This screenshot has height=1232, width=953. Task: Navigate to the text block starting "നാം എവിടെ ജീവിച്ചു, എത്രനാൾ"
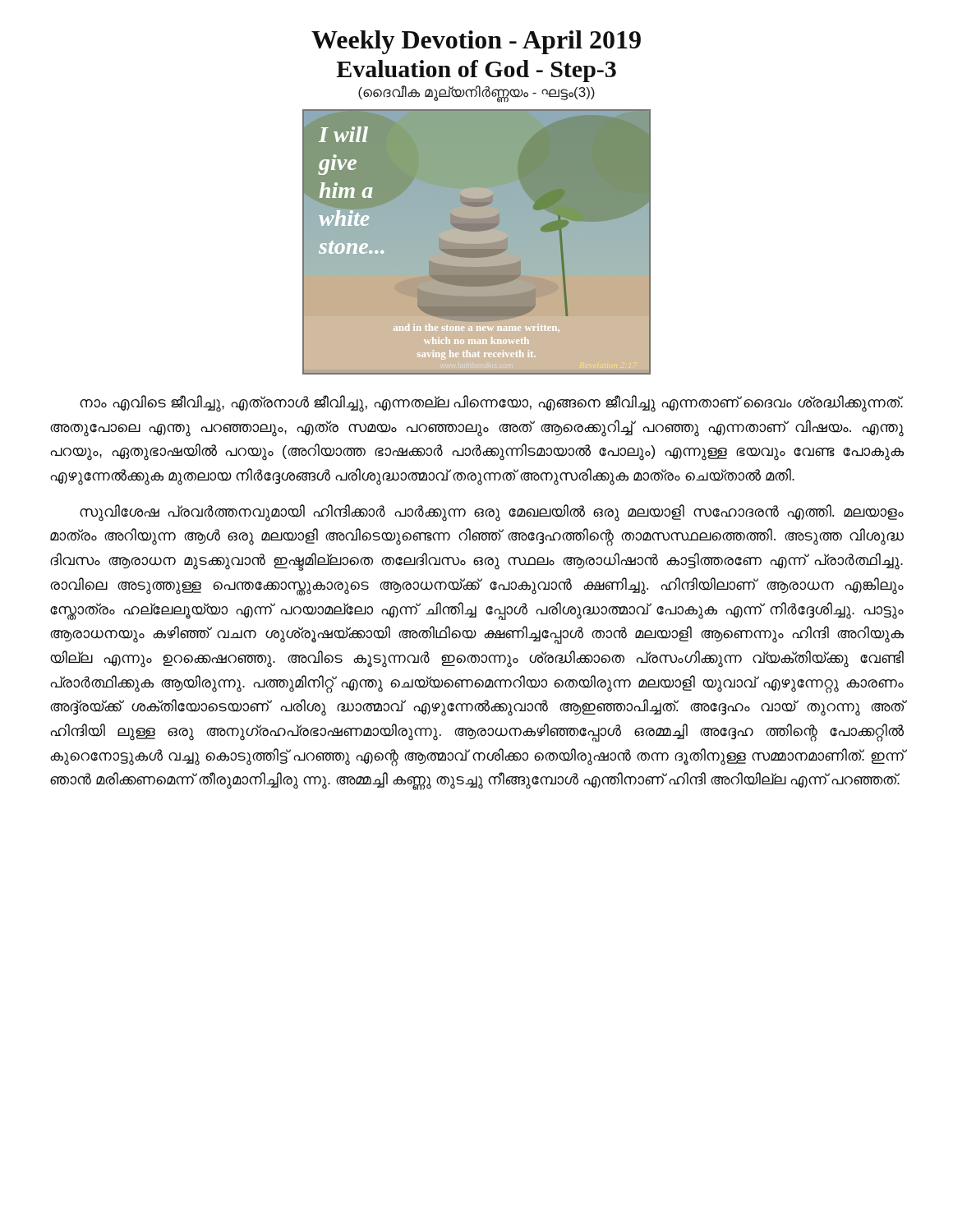click(476, 439)
